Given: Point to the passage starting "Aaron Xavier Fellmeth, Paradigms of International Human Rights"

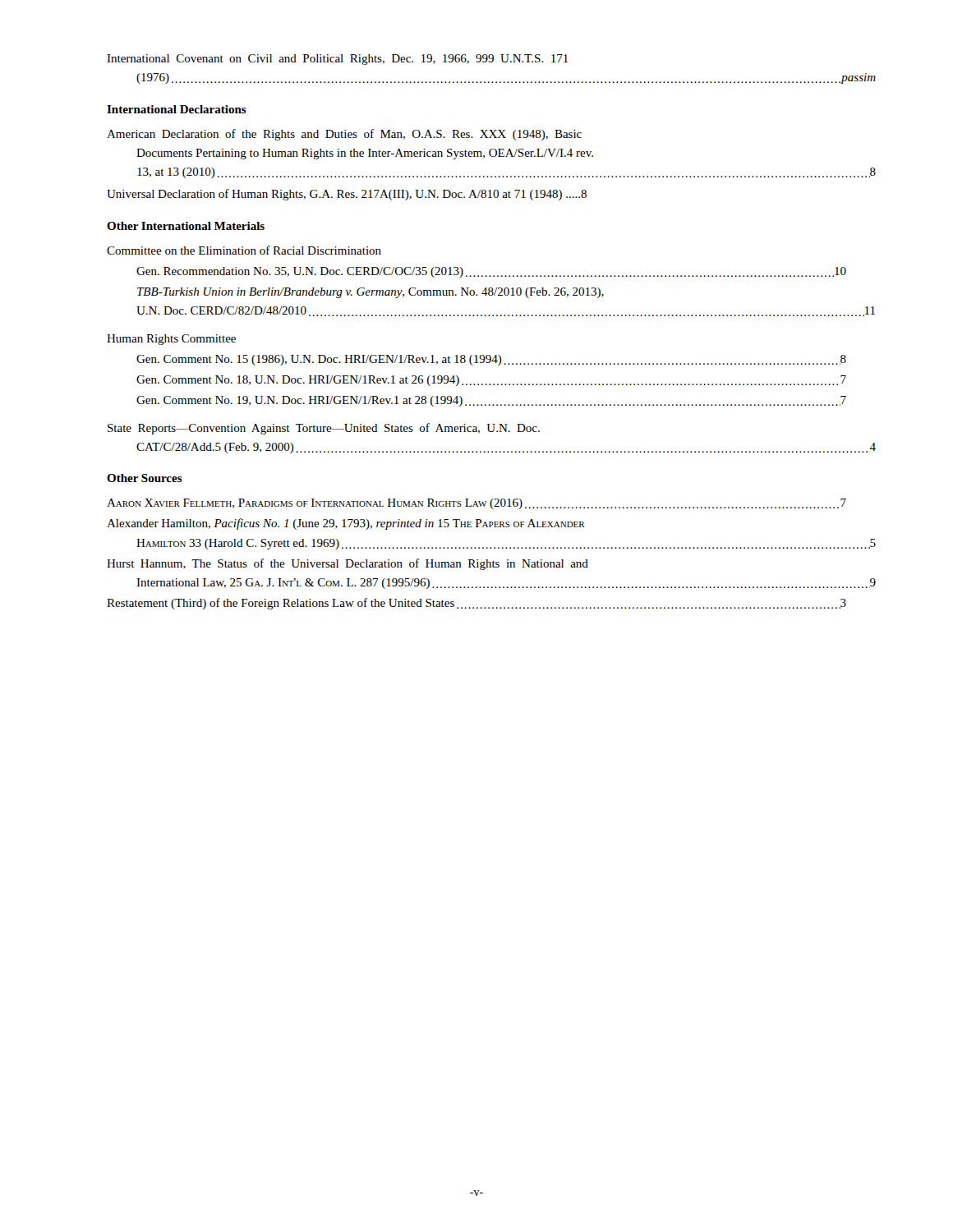Looking at the screenshot, I should 476,503.
